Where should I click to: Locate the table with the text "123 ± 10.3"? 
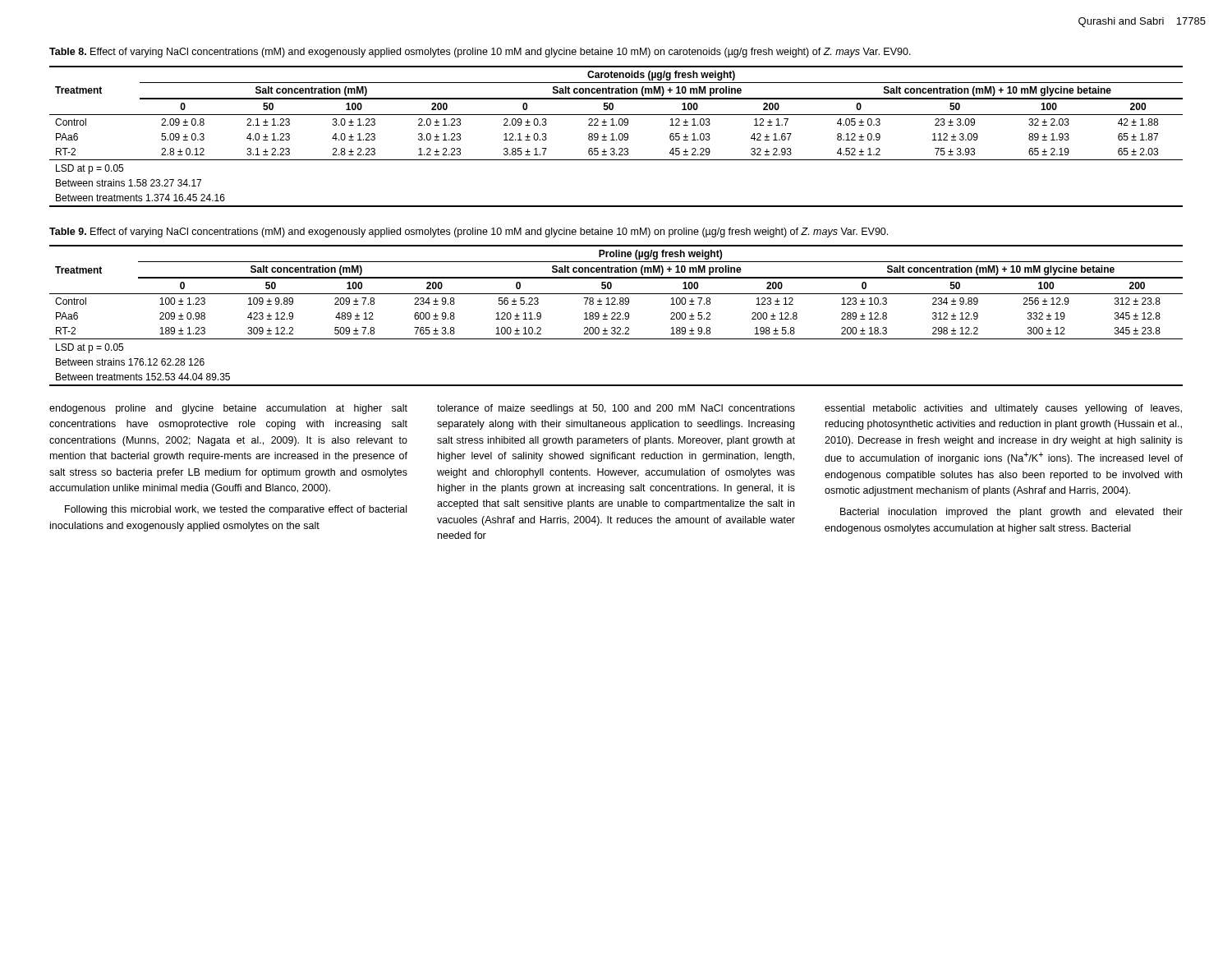click(616, 315)
